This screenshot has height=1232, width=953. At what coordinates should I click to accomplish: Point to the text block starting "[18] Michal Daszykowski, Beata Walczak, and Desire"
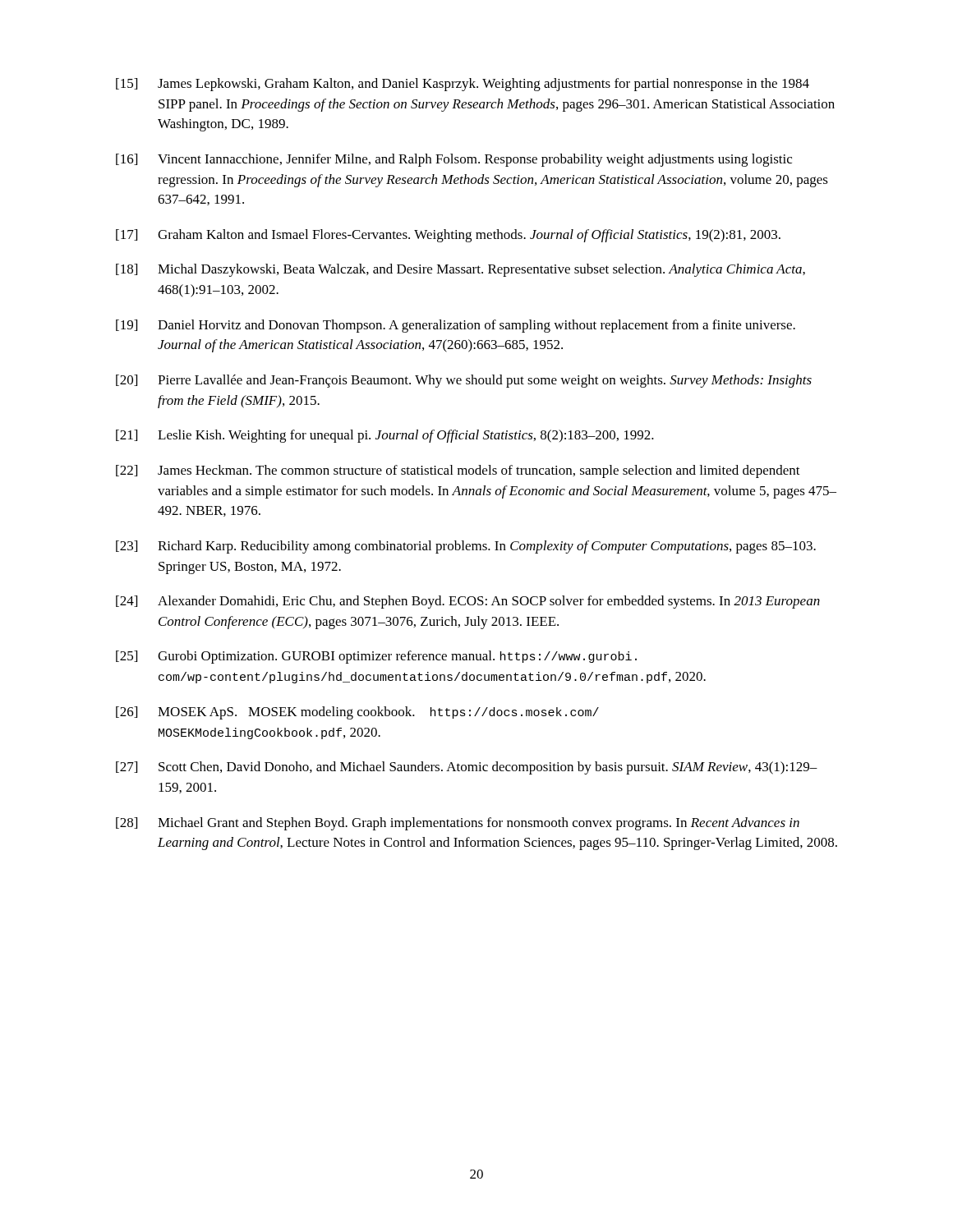(476, 280)
